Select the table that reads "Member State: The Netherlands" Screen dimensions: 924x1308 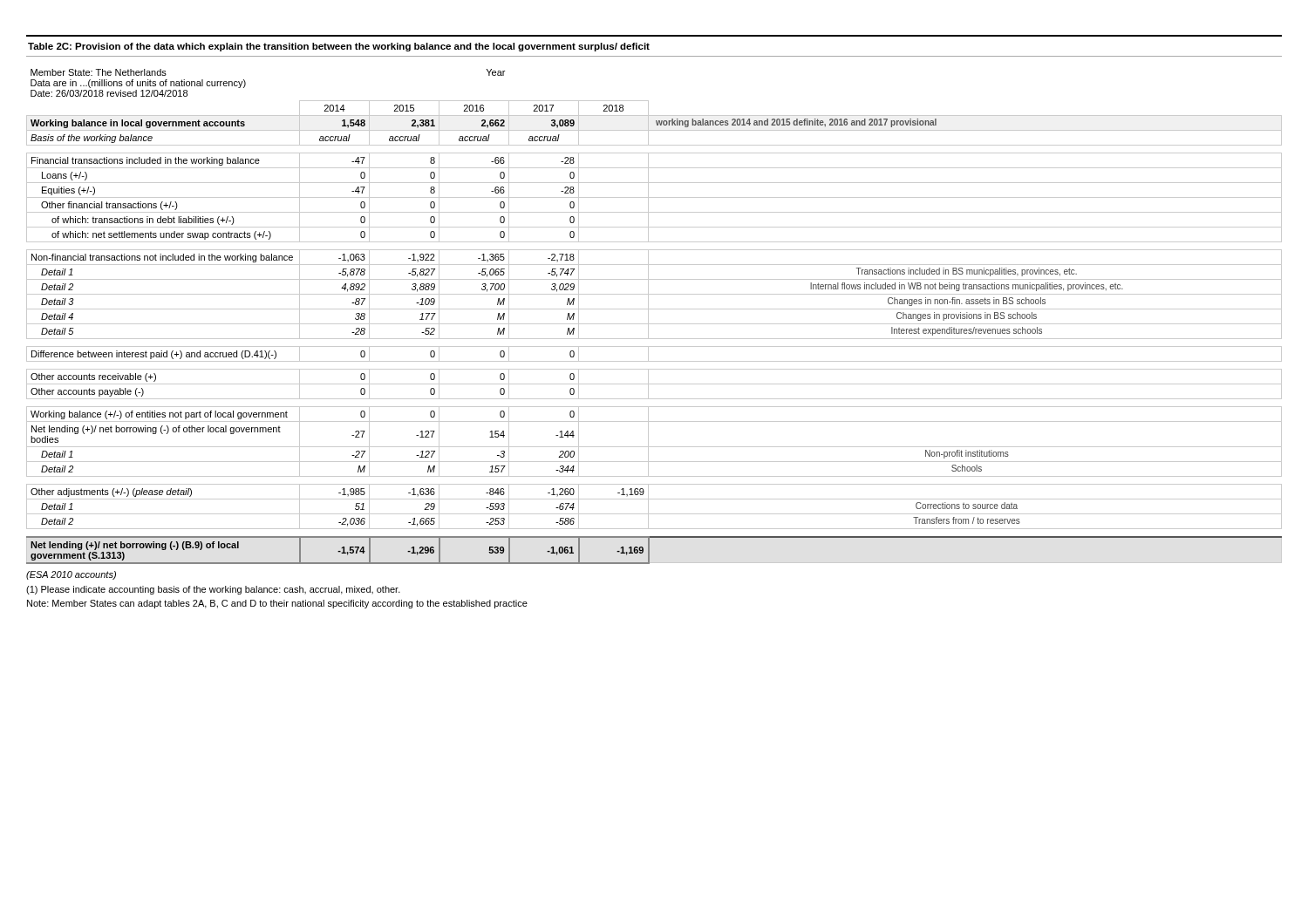(x=654, y=314)
